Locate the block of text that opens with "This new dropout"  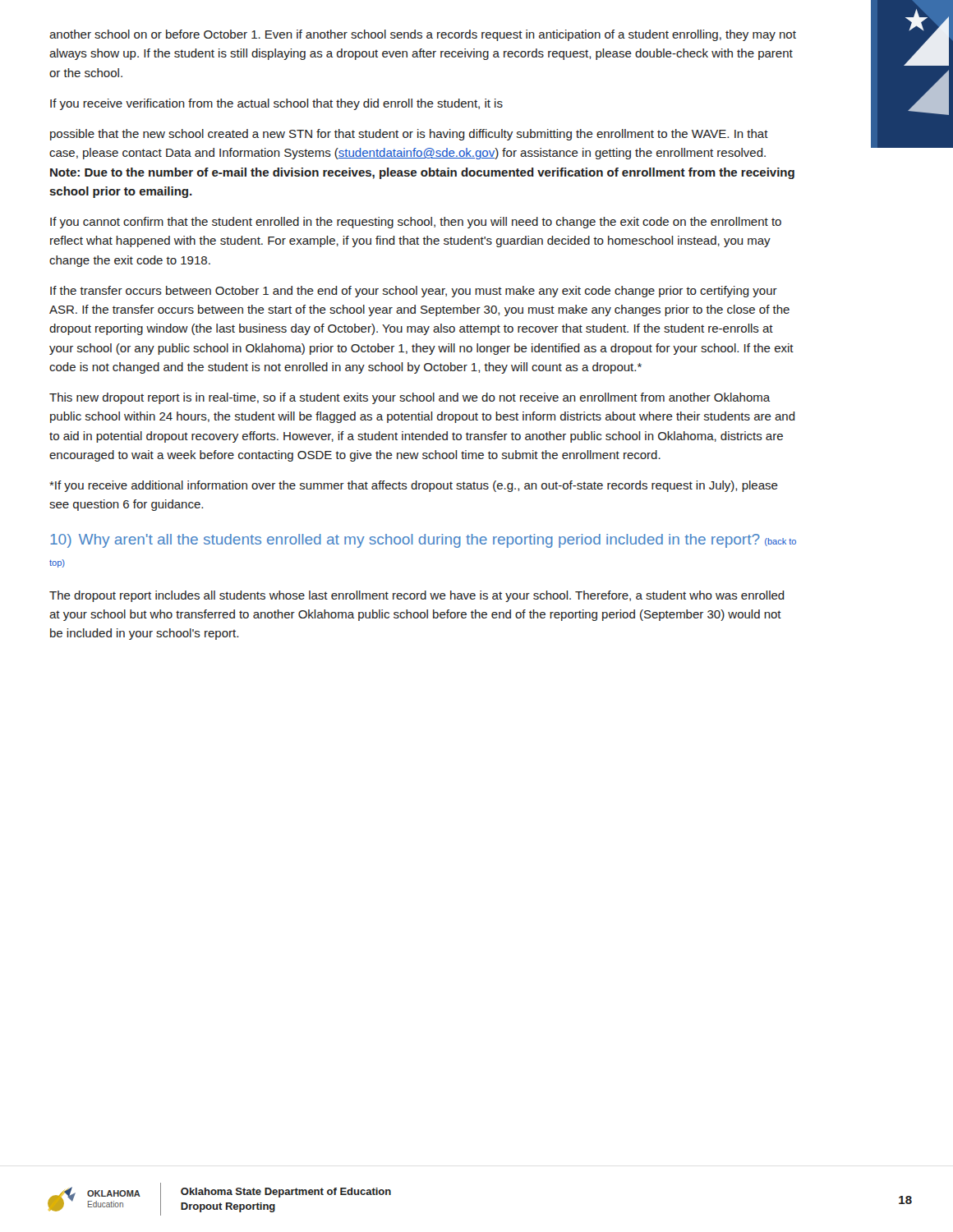(x=422, y=426)
